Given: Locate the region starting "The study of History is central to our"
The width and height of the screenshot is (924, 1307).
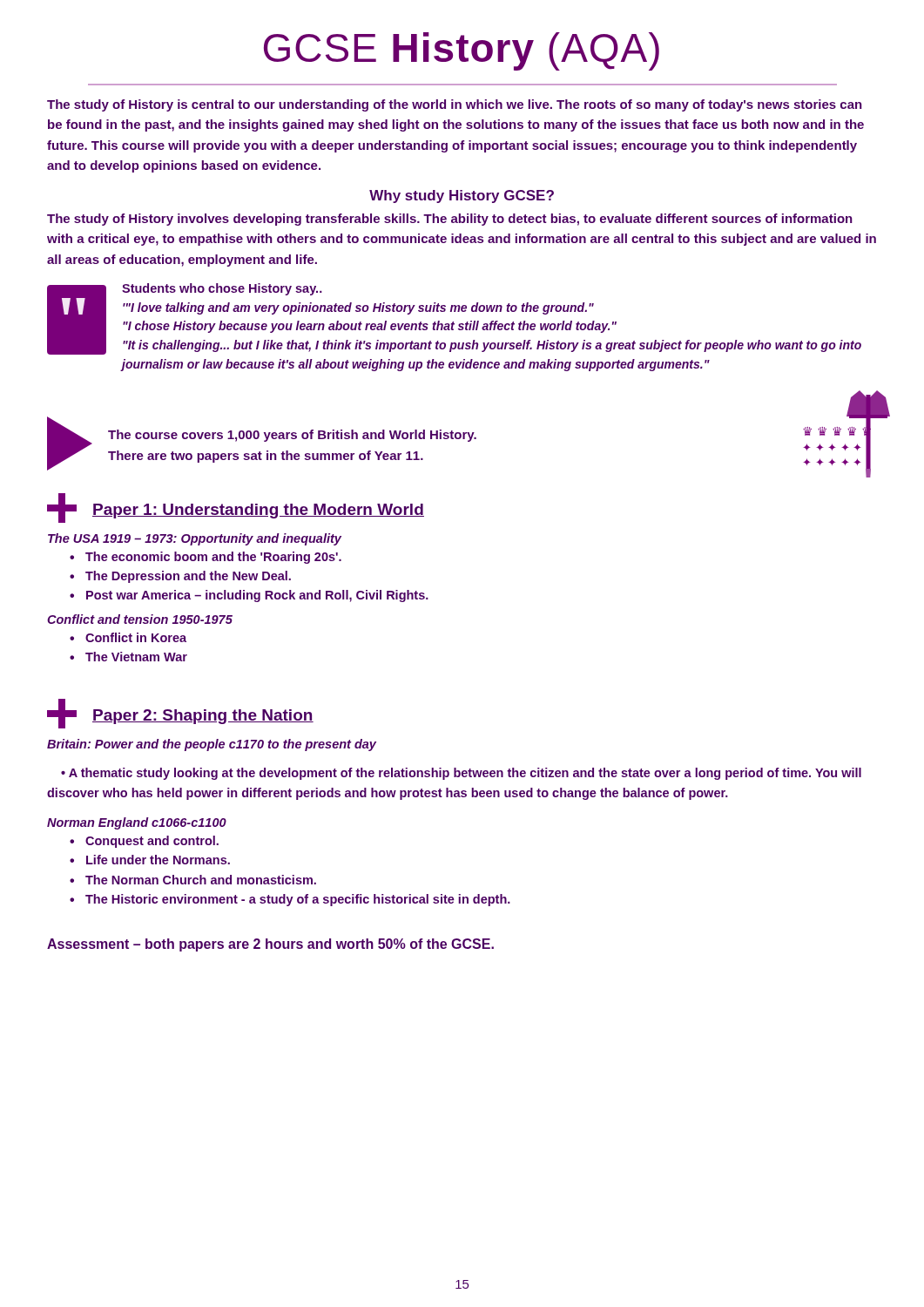Looking at the screenshot, I should click(456, 134).
